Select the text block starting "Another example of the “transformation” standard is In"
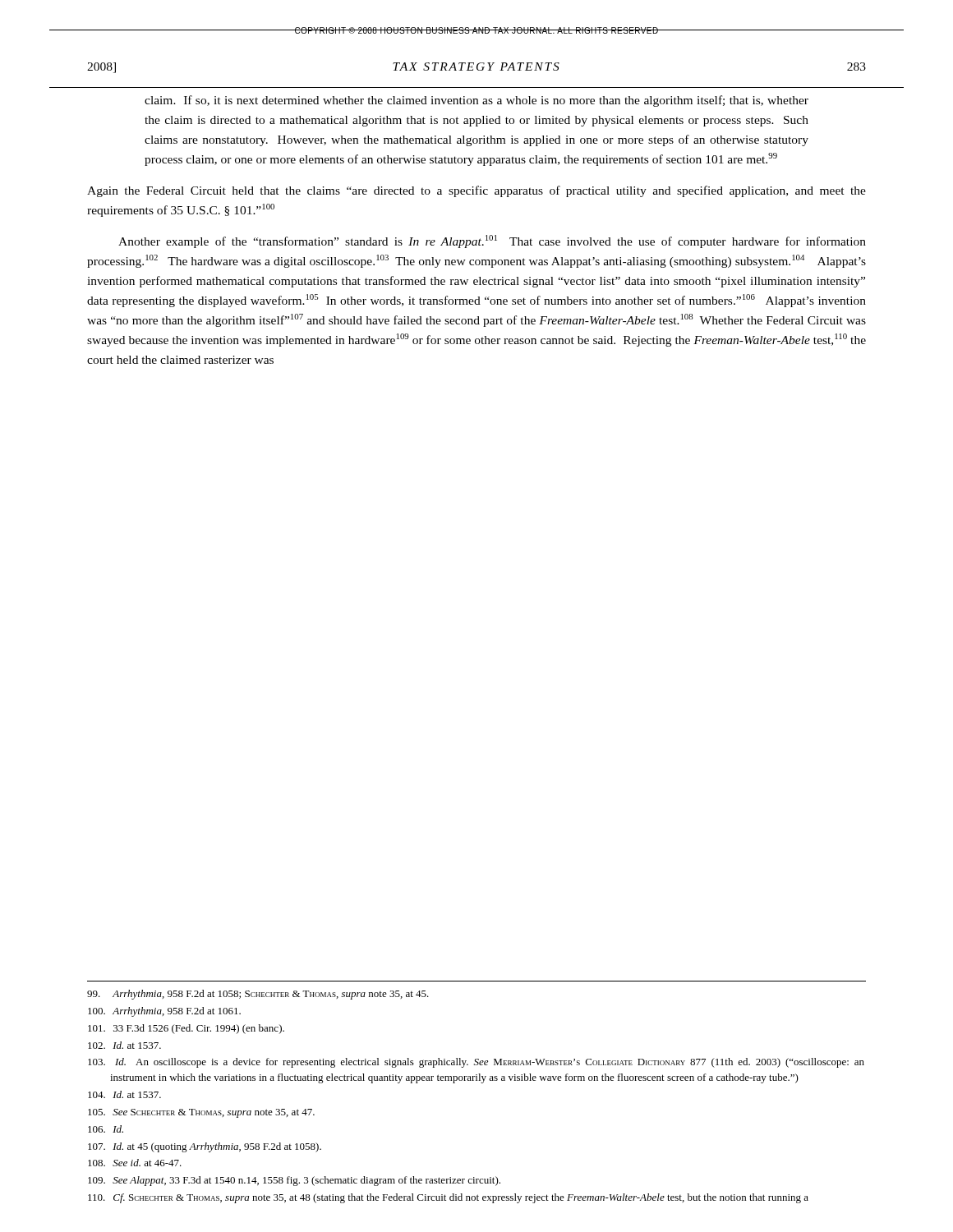953x1232 pixels. click(476, 299)
